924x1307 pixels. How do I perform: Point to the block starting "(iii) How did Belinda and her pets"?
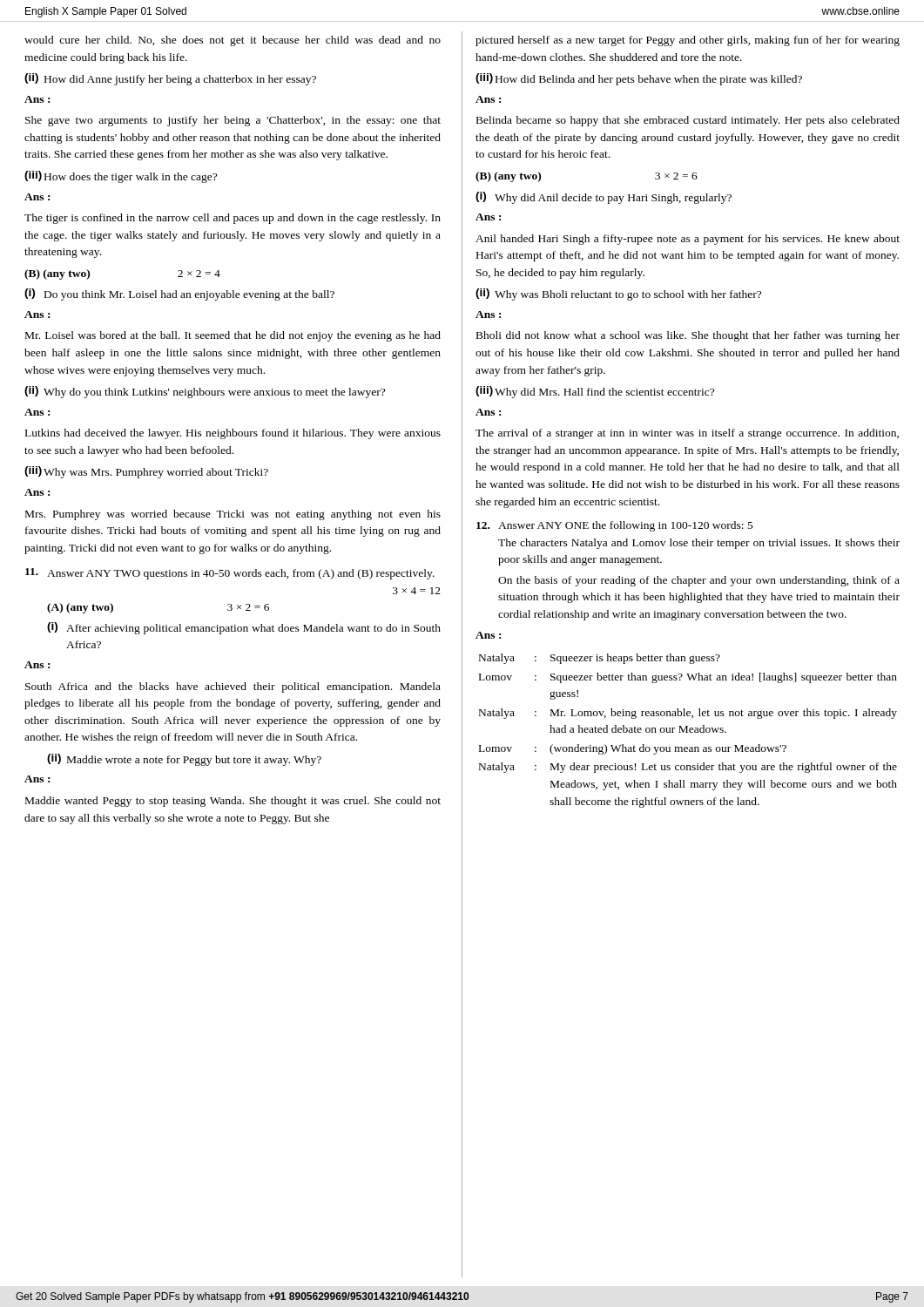[688, 79]
